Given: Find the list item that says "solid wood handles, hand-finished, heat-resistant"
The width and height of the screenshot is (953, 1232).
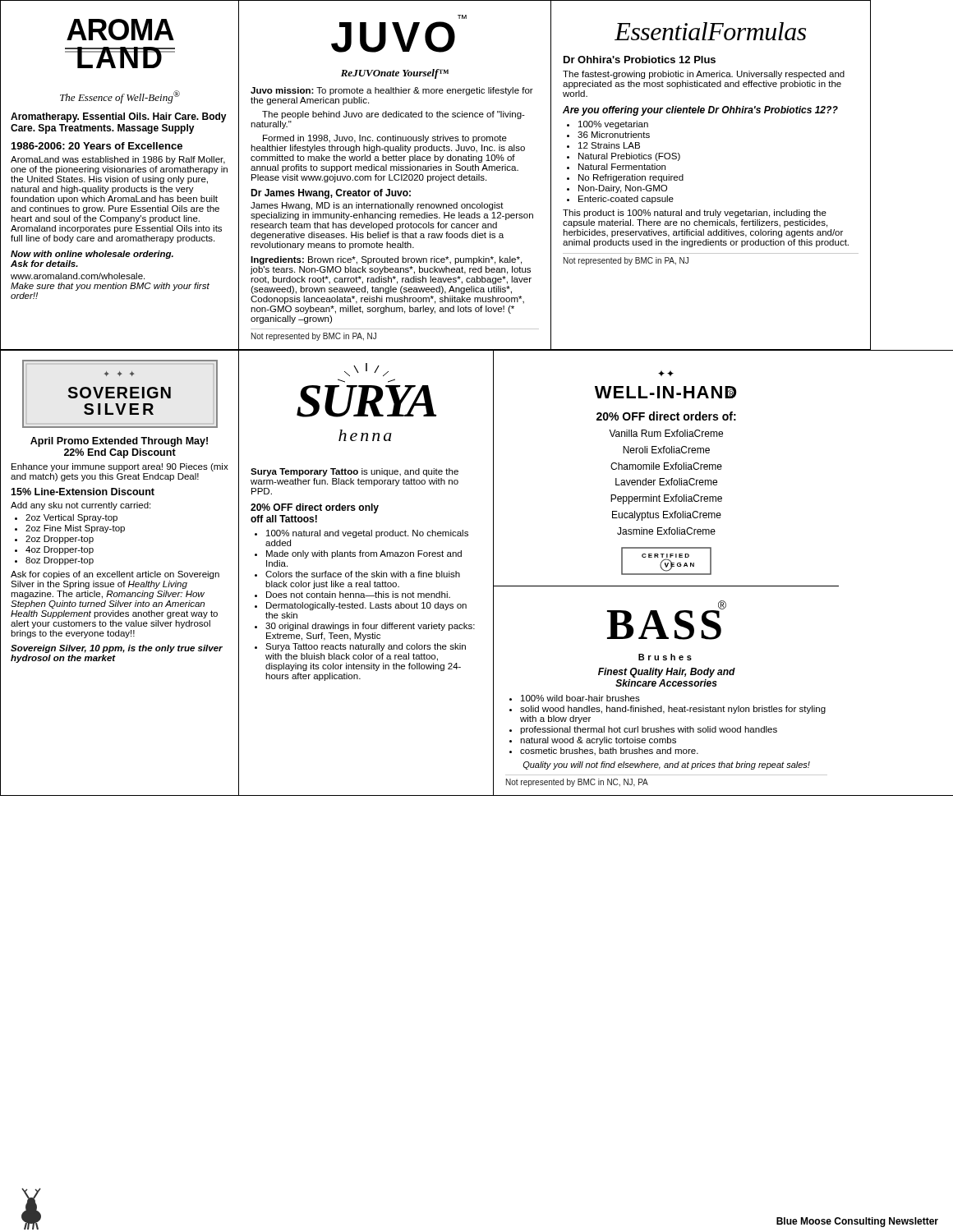Looking at the screenshot, I should pyautogui.click(x=673, y=713).
